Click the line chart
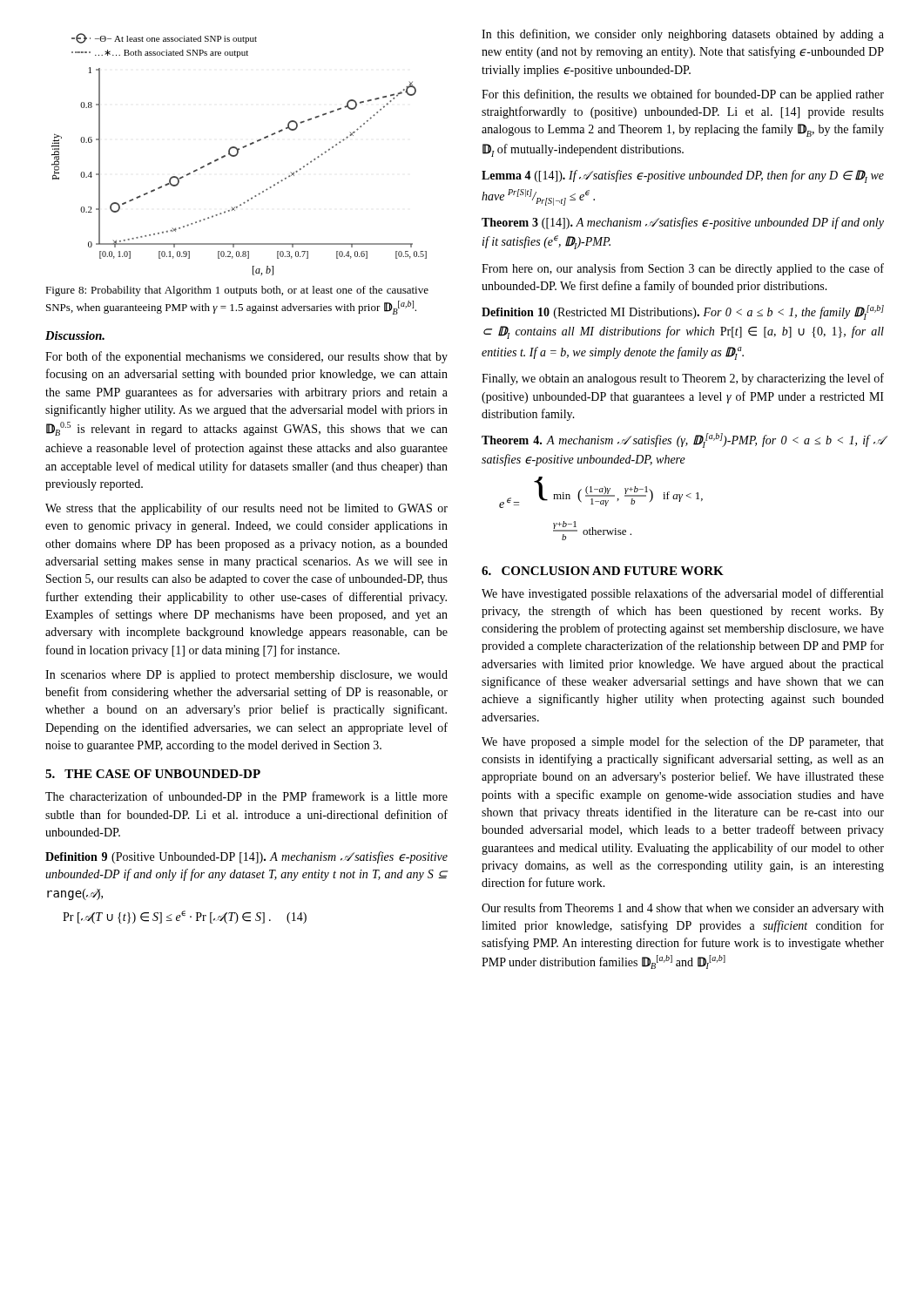This screenshot has height=1307, width=924. pos(237,152)
